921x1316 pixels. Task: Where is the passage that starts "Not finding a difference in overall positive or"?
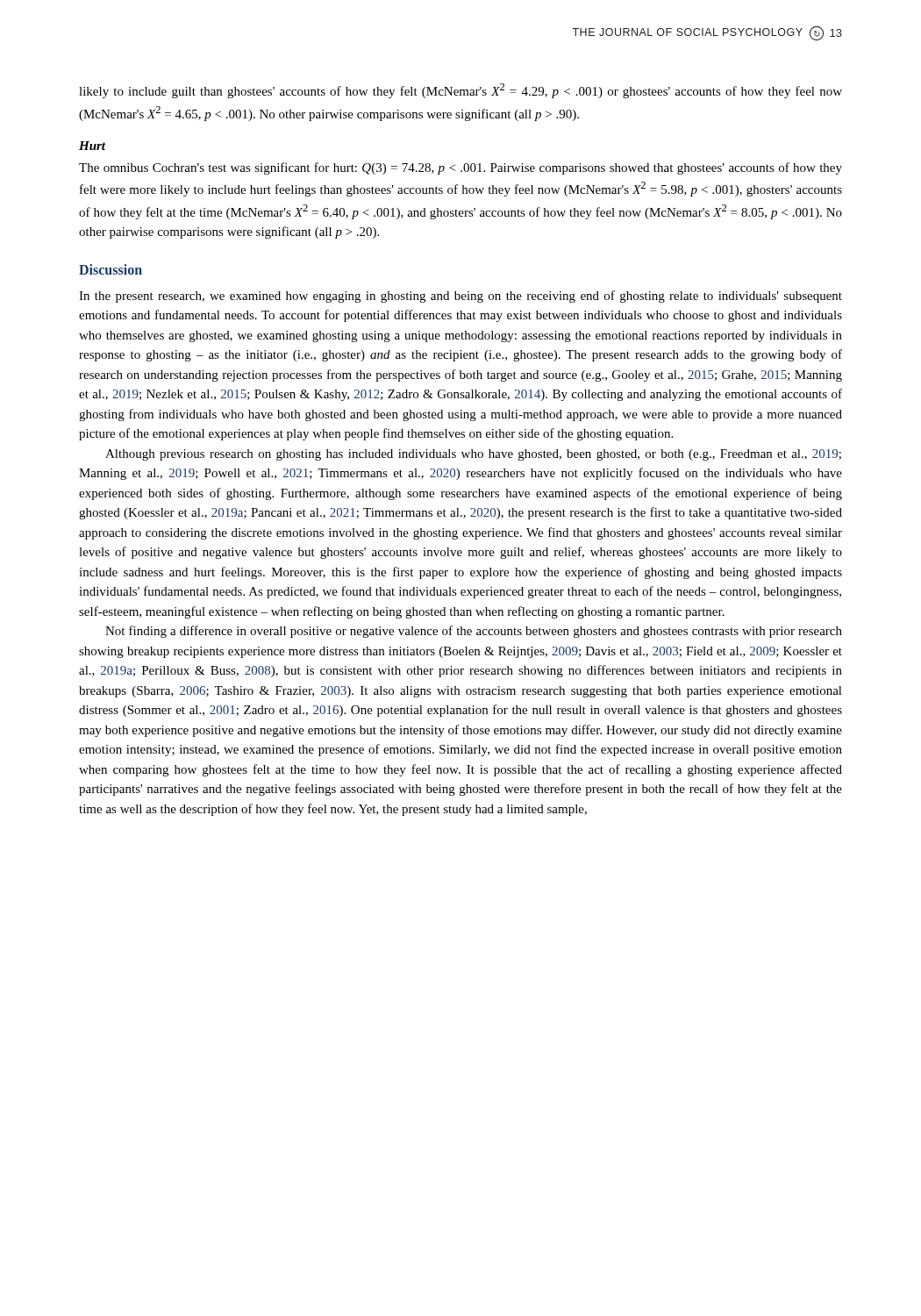coord(460,720)
